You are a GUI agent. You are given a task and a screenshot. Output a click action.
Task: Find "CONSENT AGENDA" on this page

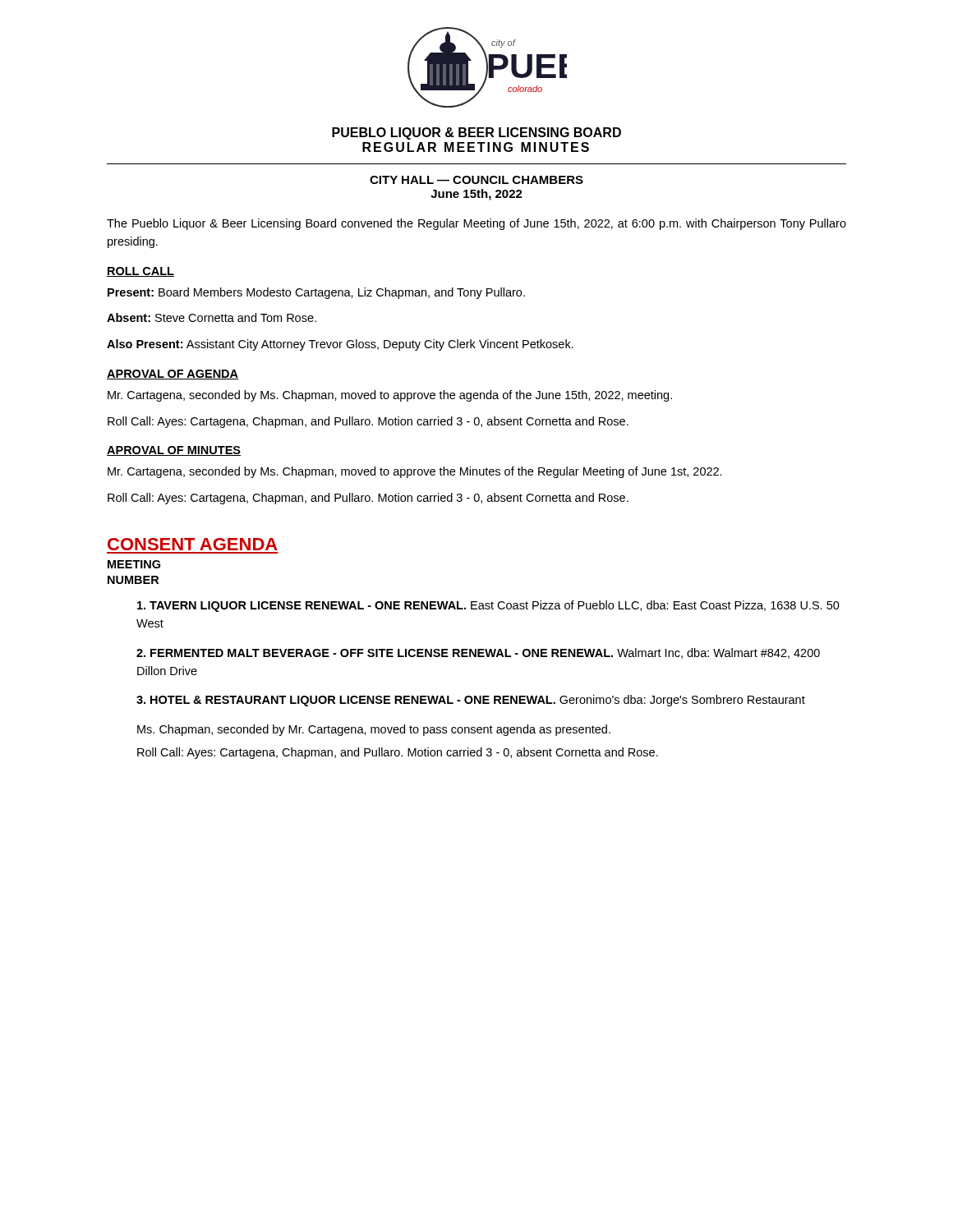[192, 544]
